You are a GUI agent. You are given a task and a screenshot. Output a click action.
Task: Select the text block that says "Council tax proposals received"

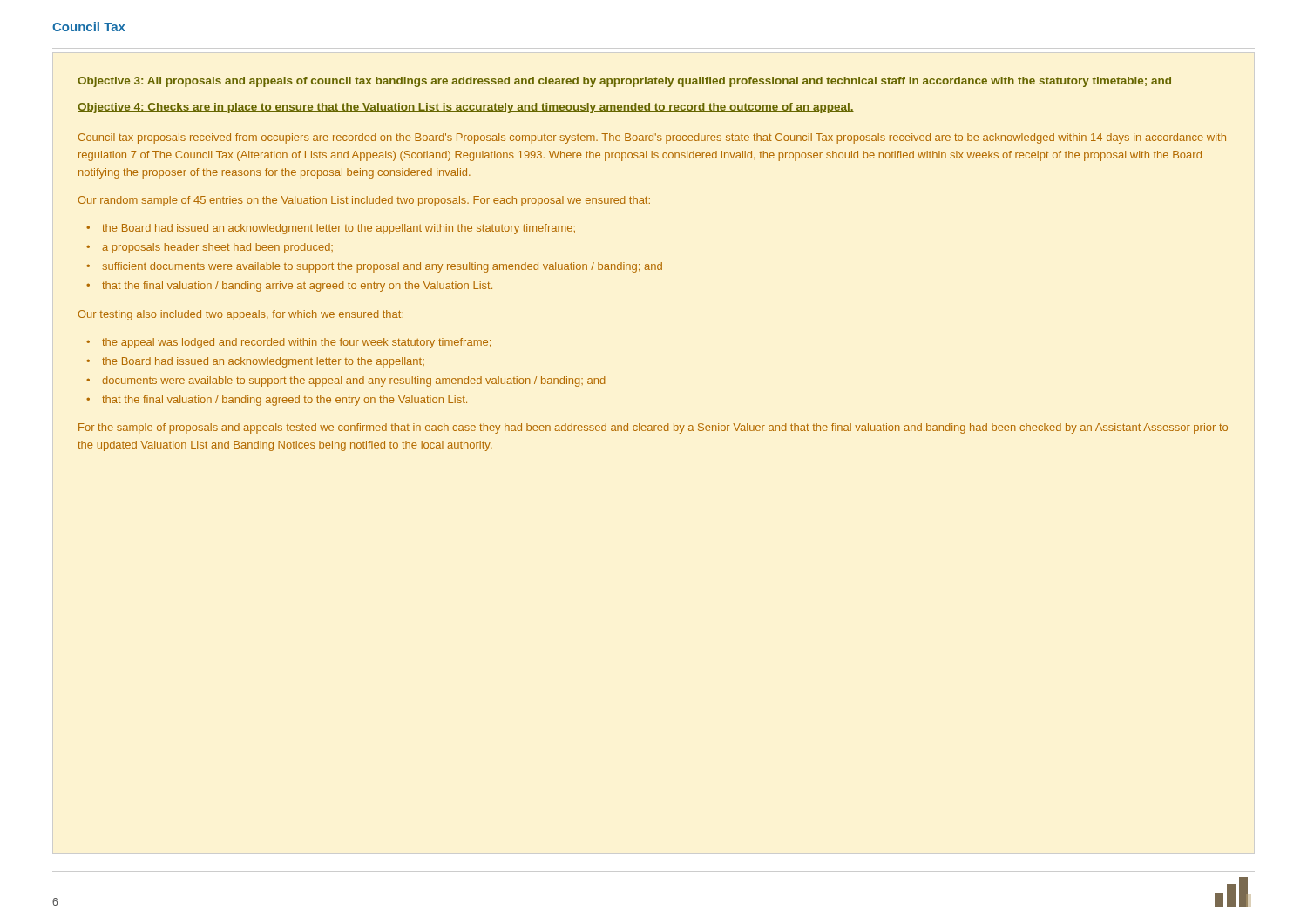652,154
